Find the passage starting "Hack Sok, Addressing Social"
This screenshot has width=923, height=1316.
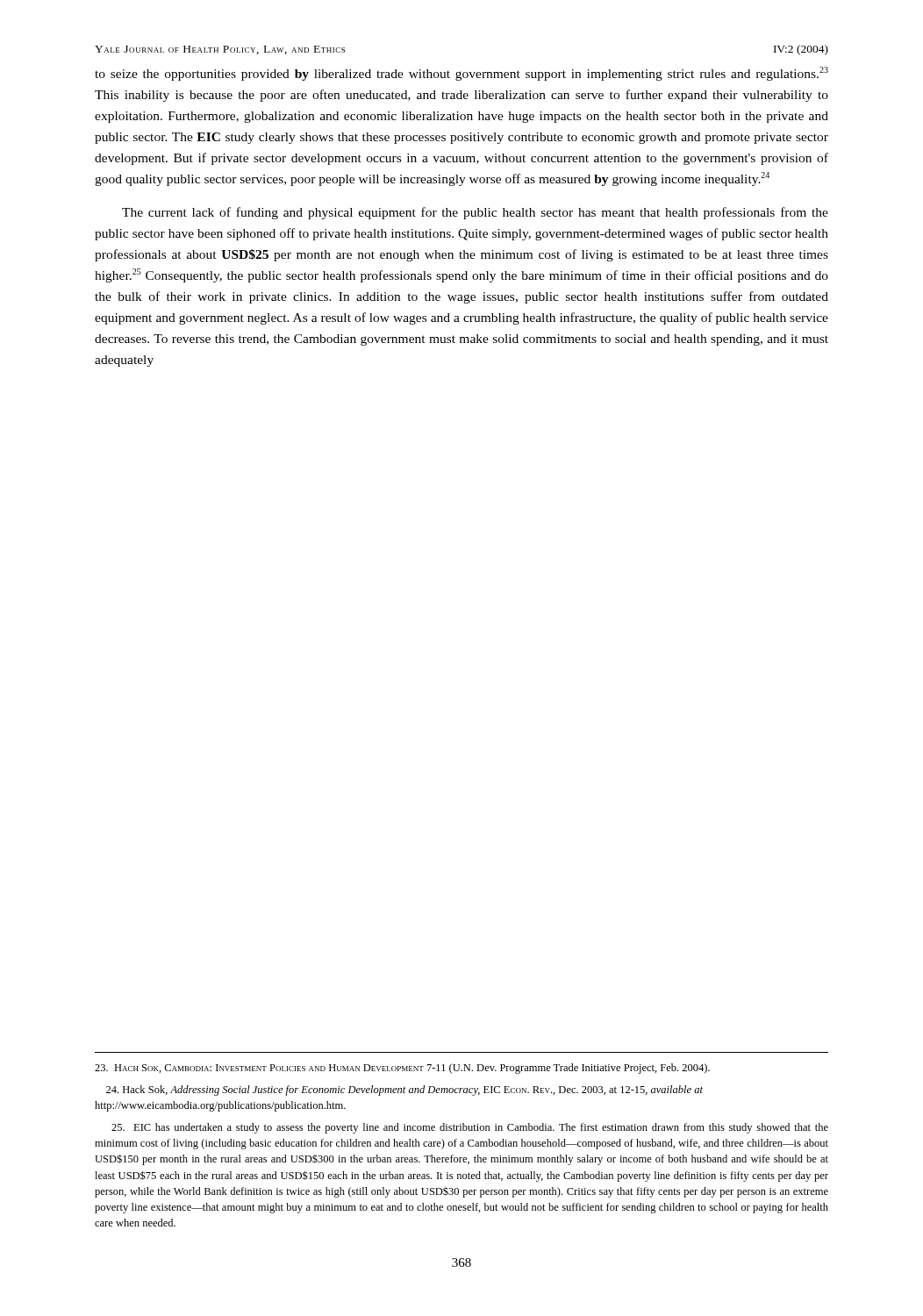(399, 1097)
